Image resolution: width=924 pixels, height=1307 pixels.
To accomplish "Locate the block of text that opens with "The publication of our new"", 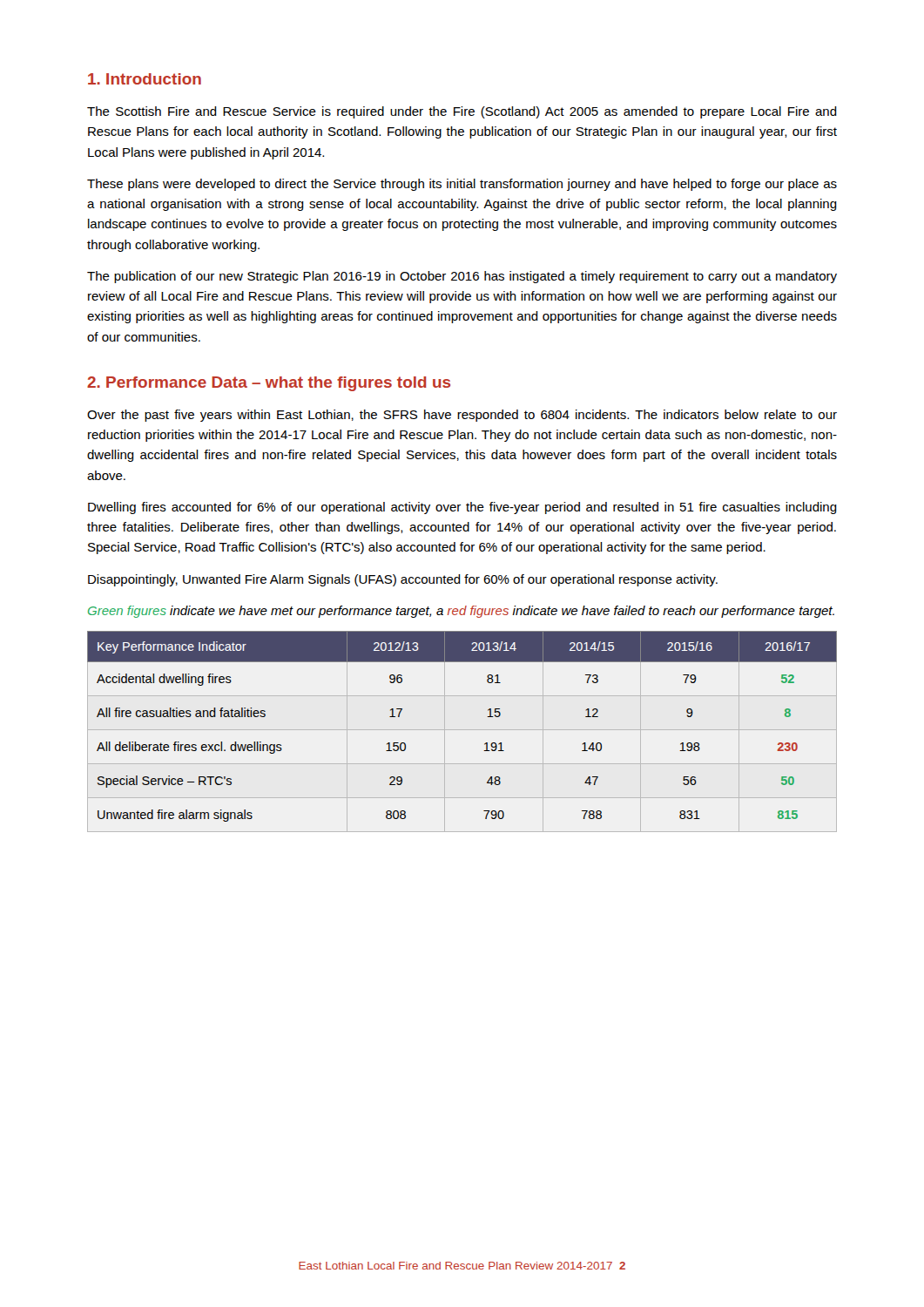I will tap(462, 306).
